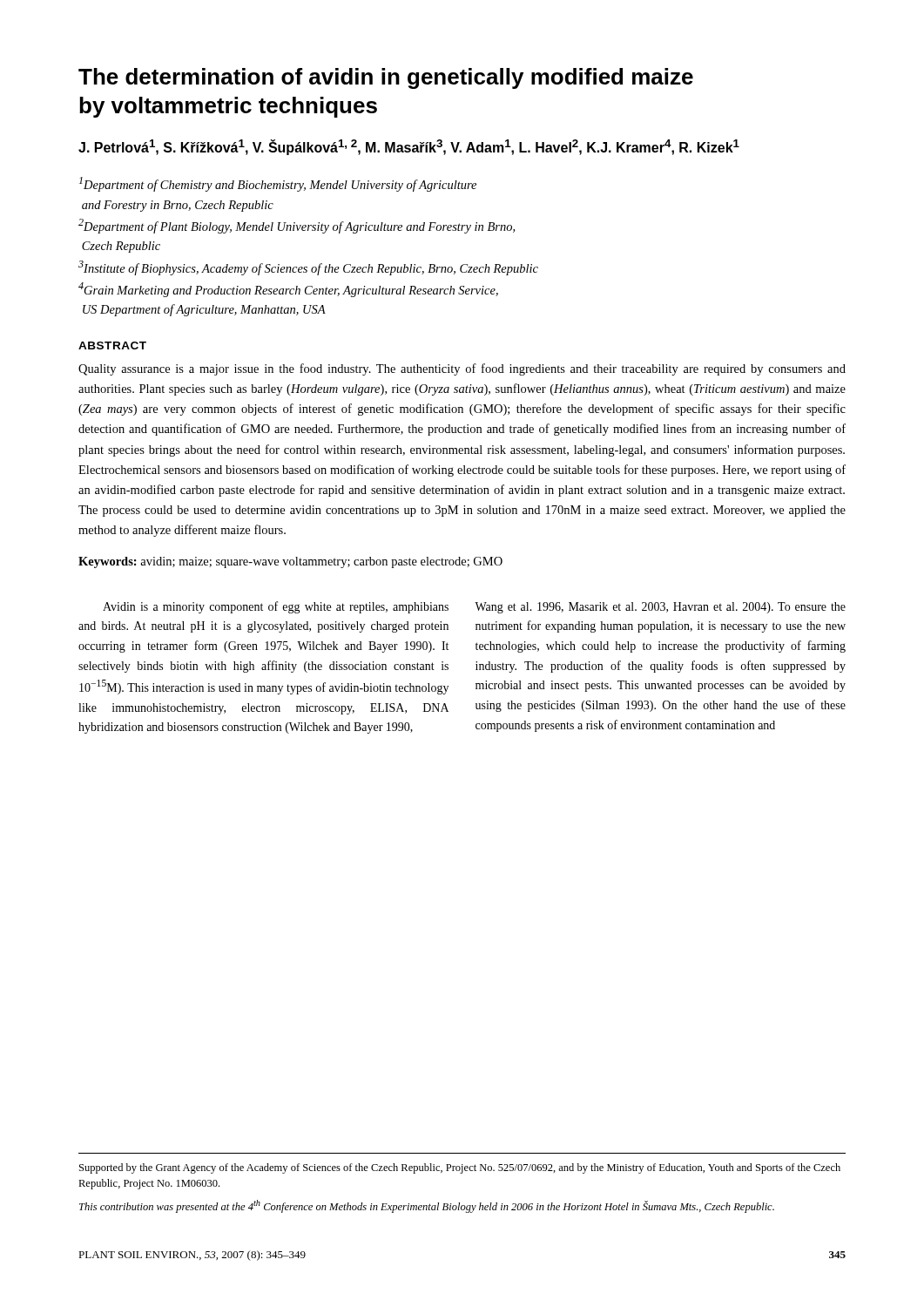Find the block starting "The determination of avidin"

(x=462, y=91)
